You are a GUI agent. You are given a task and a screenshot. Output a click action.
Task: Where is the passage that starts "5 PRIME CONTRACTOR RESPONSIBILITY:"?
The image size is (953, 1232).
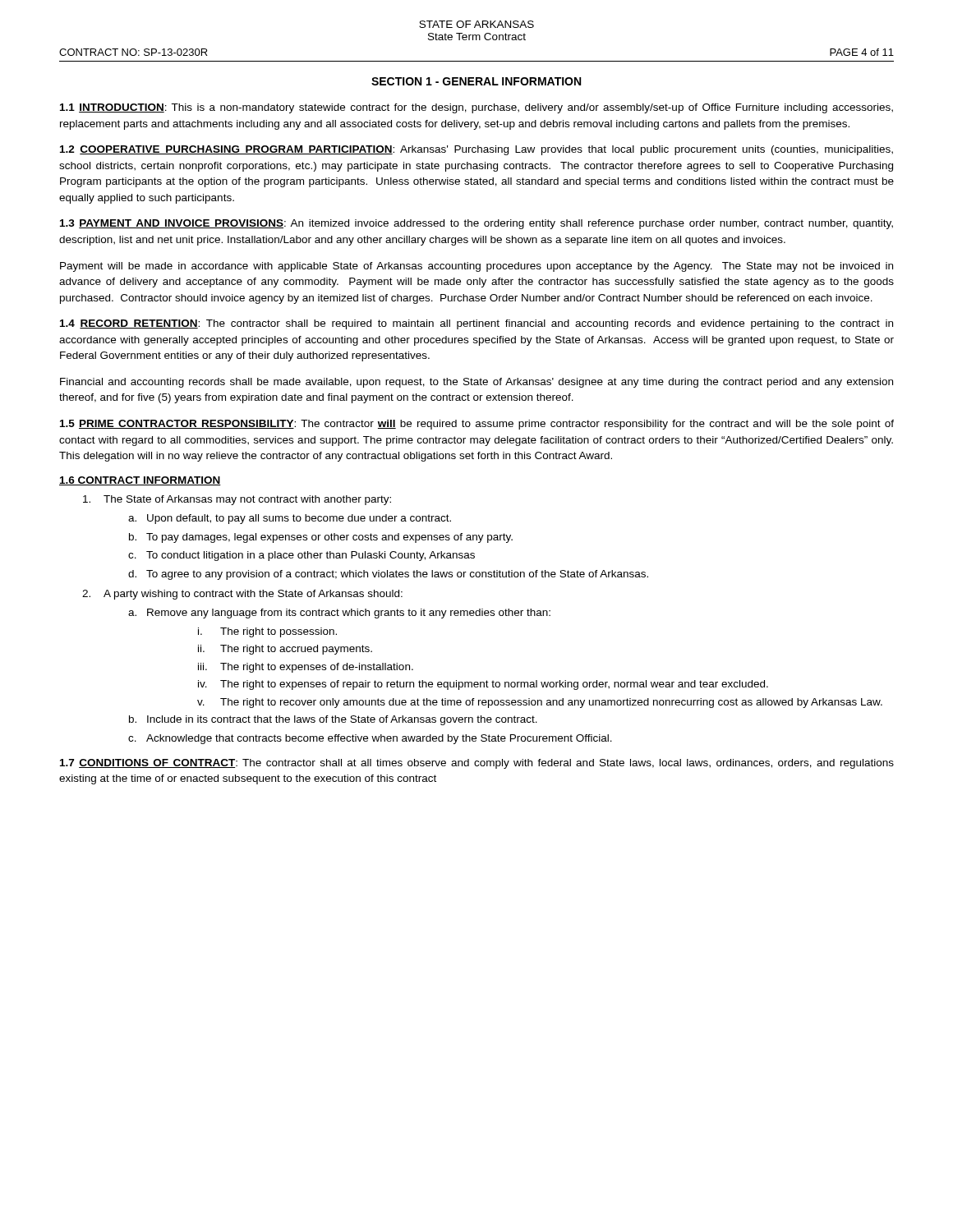[476, 440]
